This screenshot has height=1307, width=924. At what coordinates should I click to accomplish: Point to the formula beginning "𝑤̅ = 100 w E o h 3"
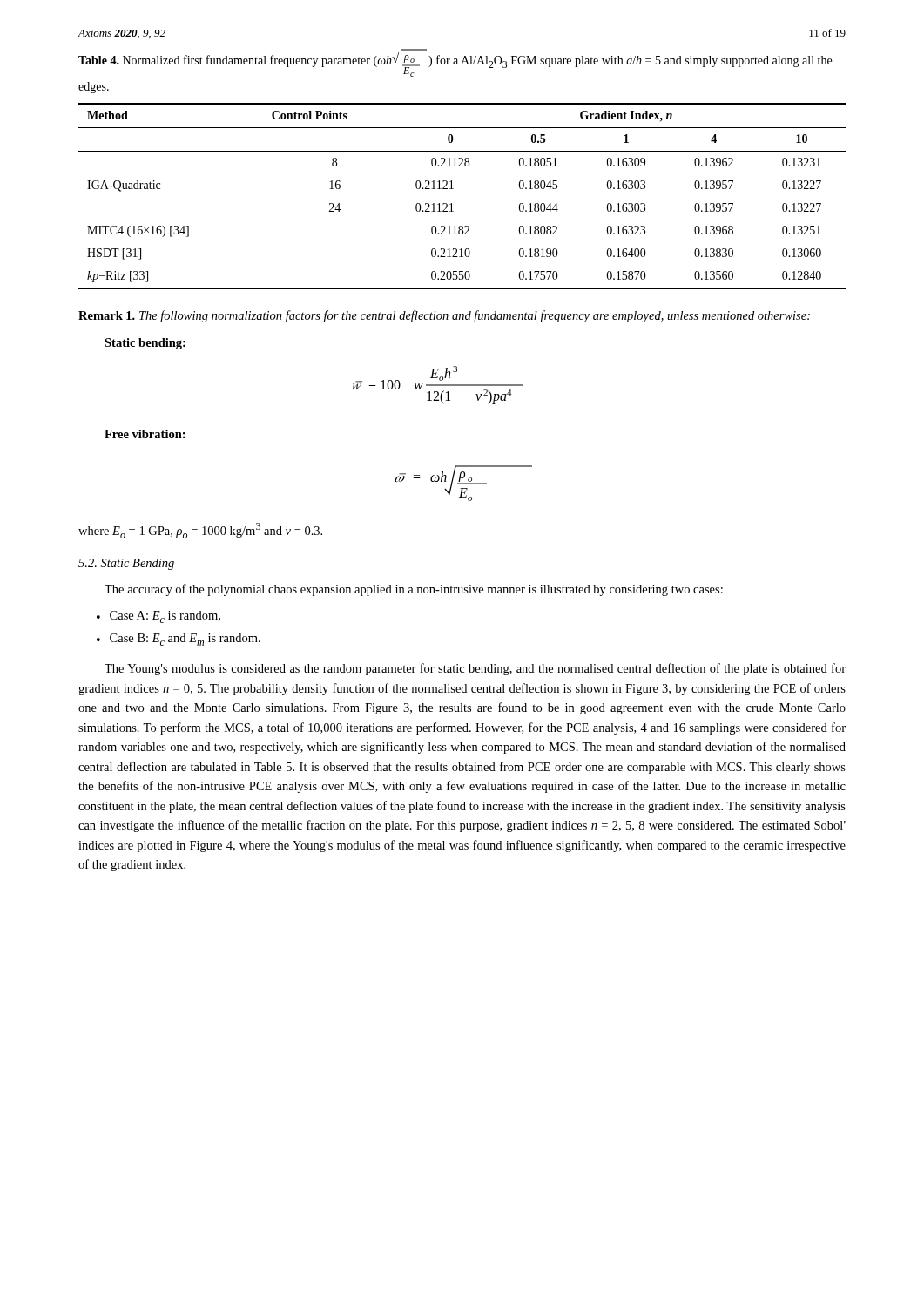tap(462, 385)
